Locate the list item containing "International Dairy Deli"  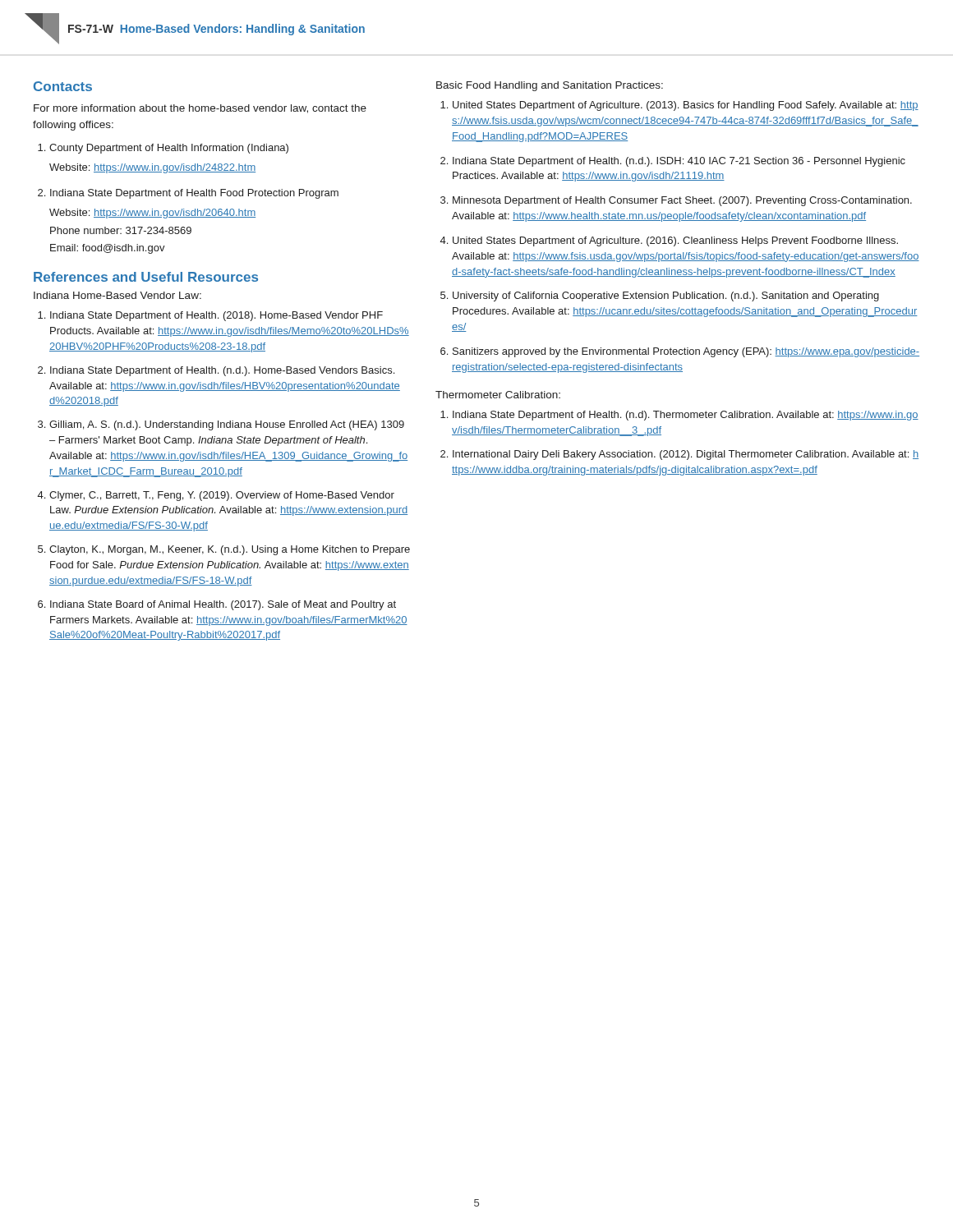685,462
